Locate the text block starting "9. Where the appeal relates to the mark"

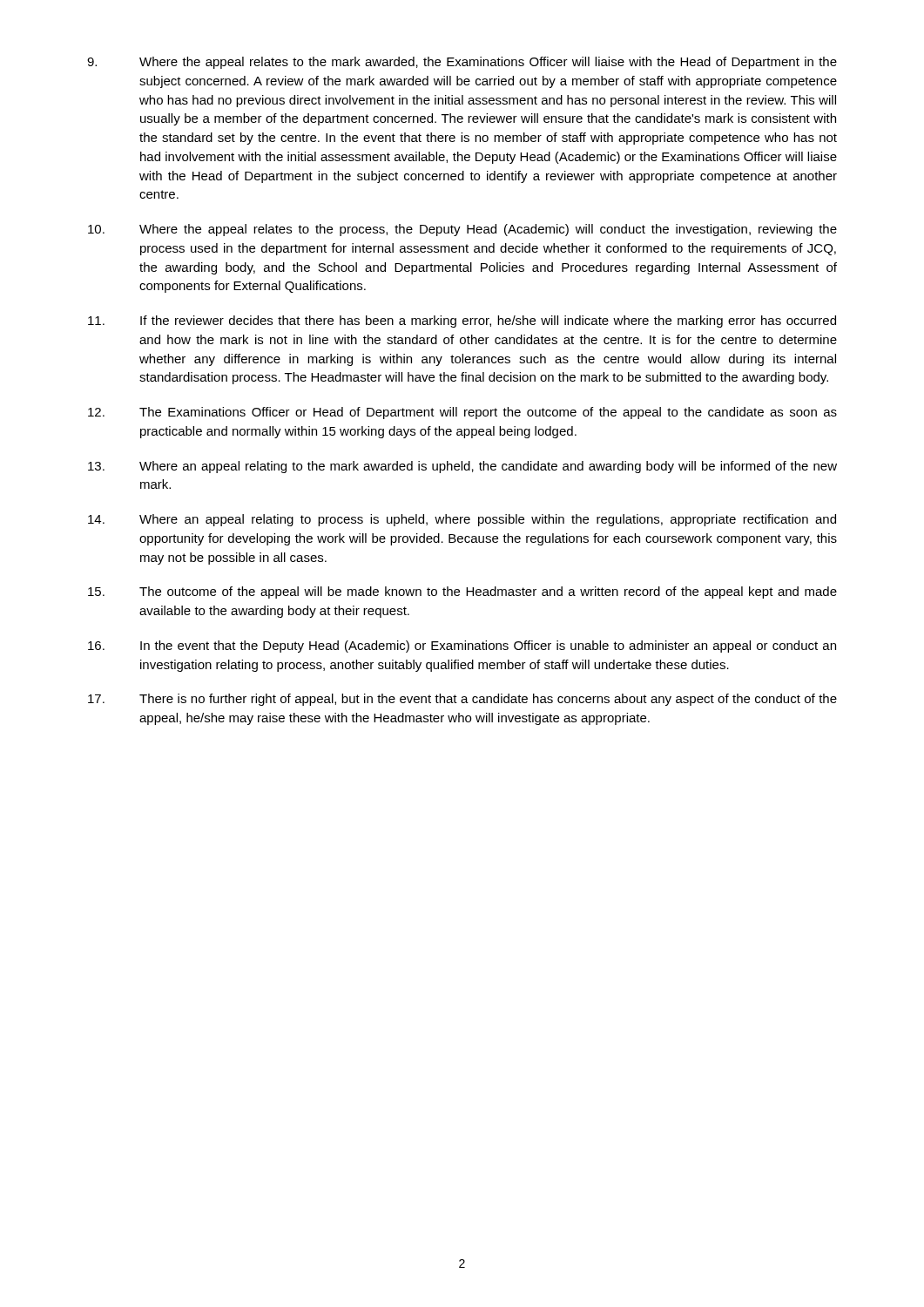(x=462, y=128)
